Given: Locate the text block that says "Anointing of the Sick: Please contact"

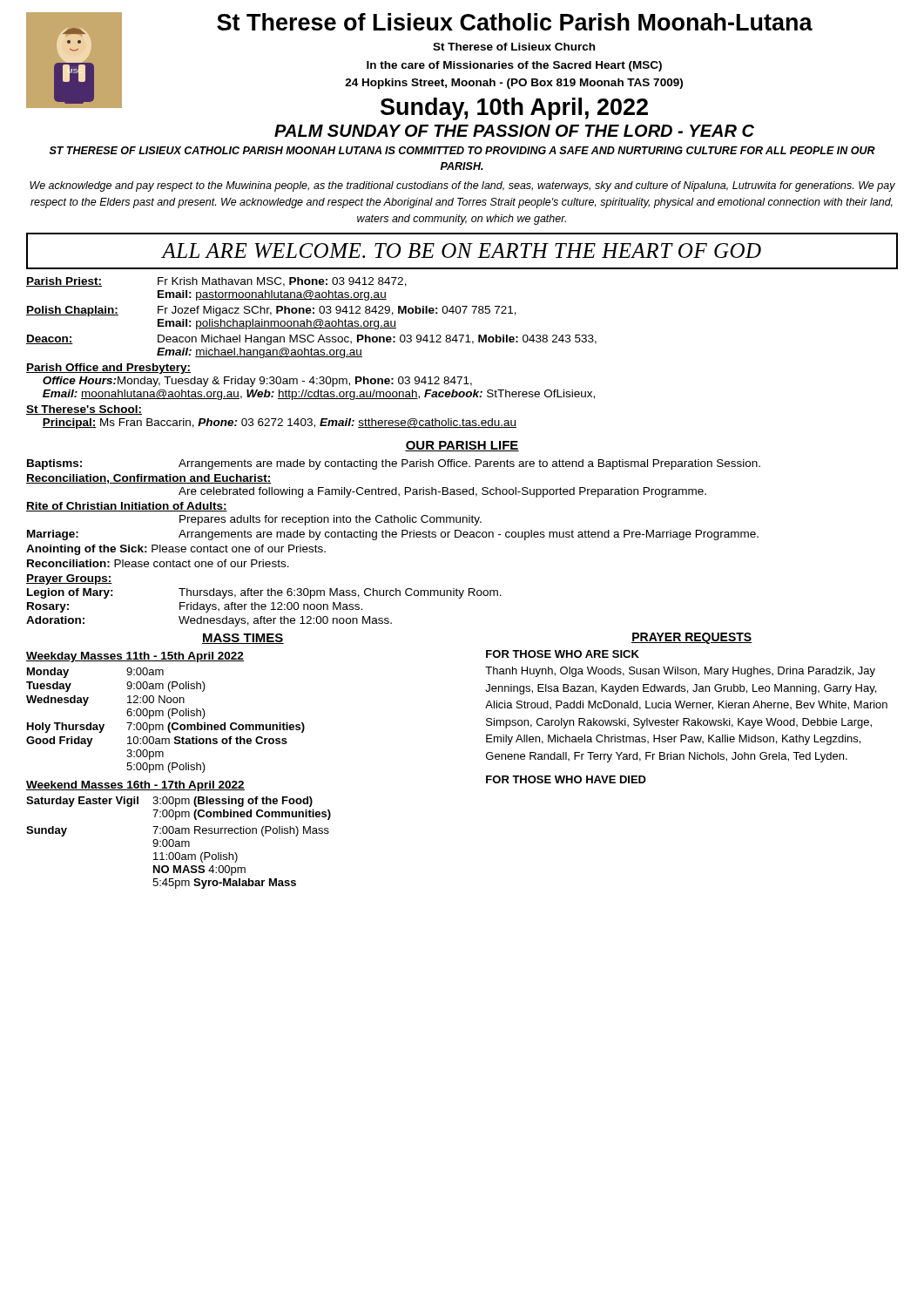Looking at the screenshot, I should (176, 549).
